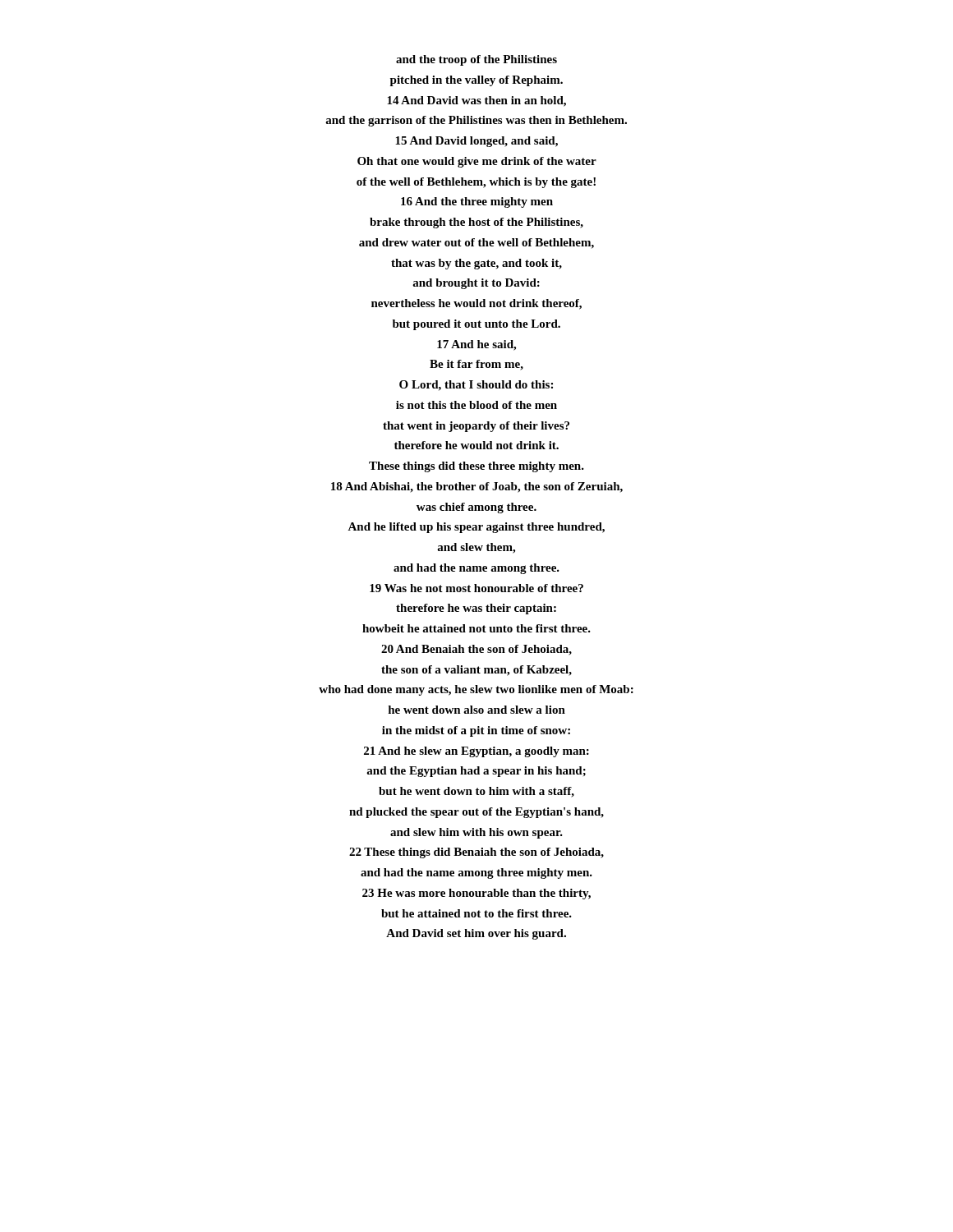Click on the text block that reads "and the troop of the"

476,496
